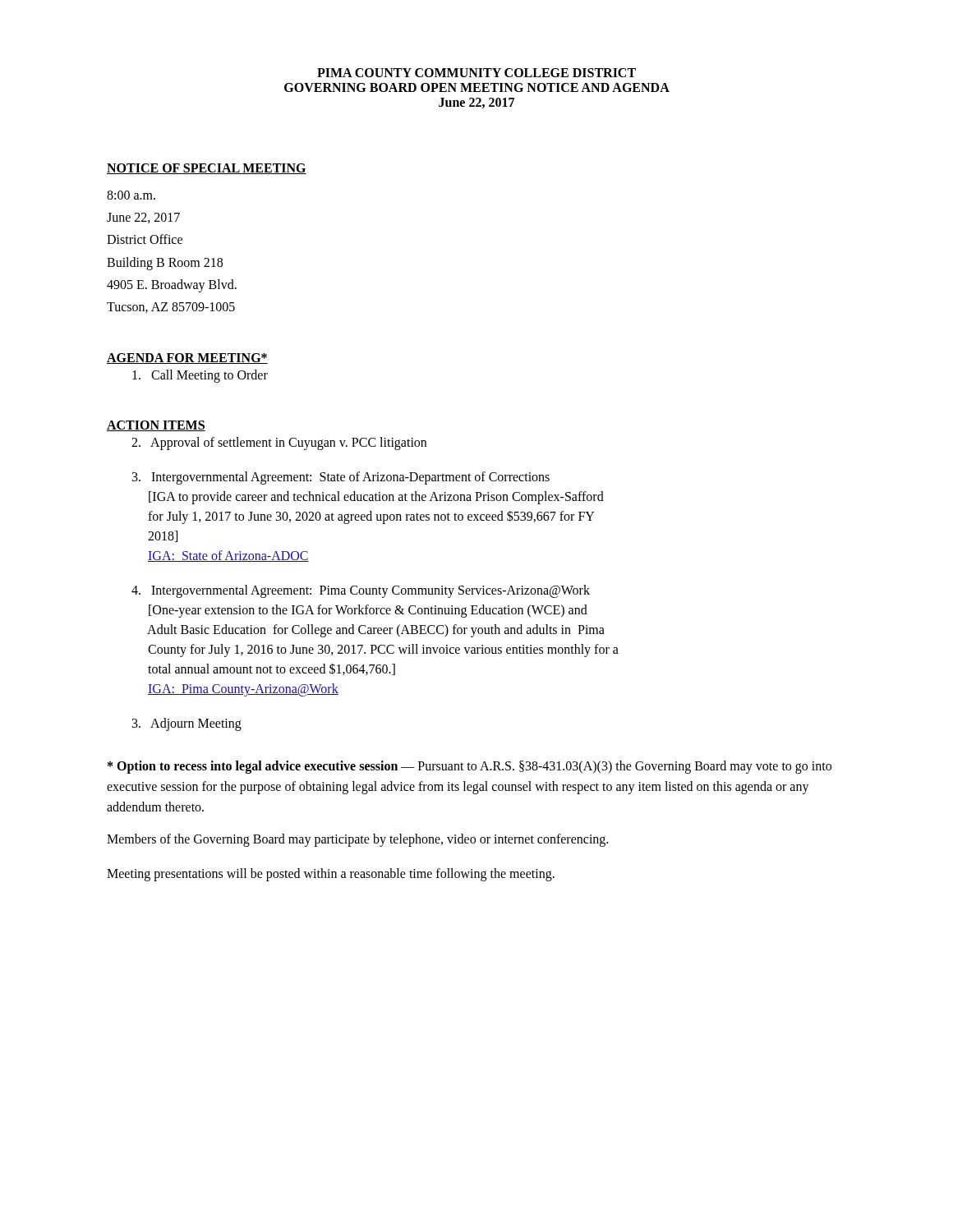Click the passage that begins "2. Approval of settlement in Cuyugan v."
The image size is (953, 1232).
coord(279,442)
